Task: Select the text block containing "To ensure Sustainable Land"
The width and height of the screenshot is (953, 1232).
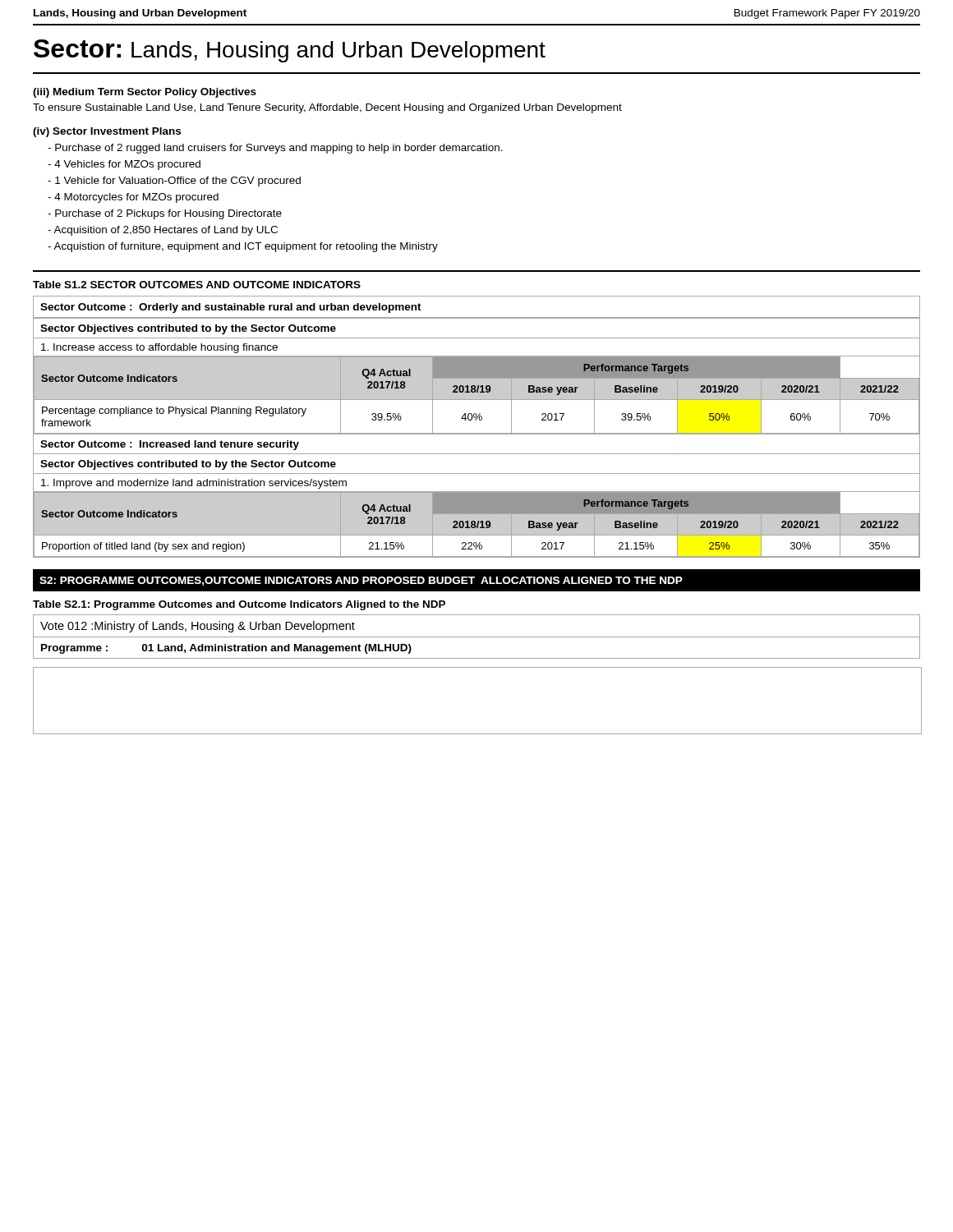Action: [x=327, y=107]
